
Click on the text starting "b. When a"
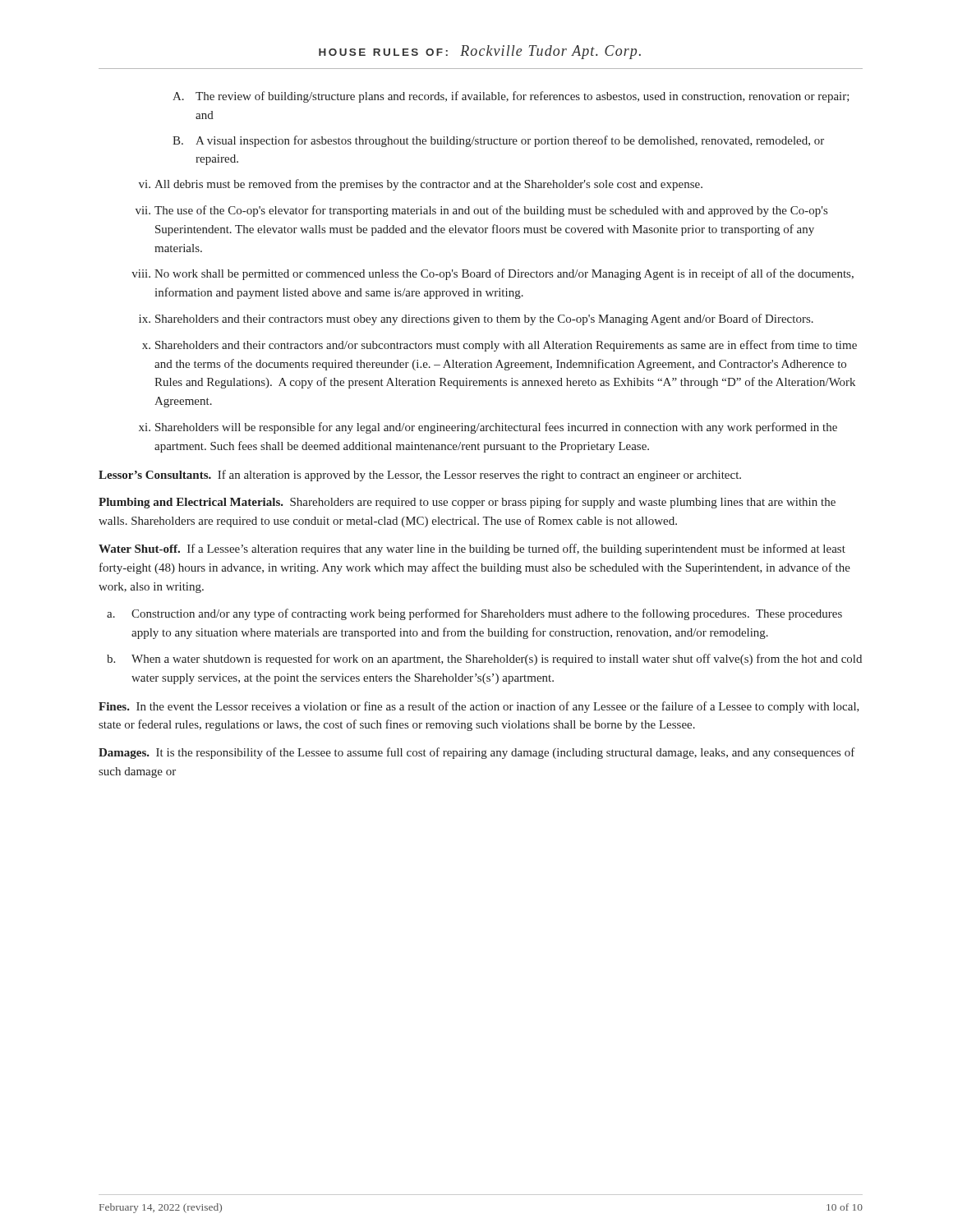click(485, 667)
